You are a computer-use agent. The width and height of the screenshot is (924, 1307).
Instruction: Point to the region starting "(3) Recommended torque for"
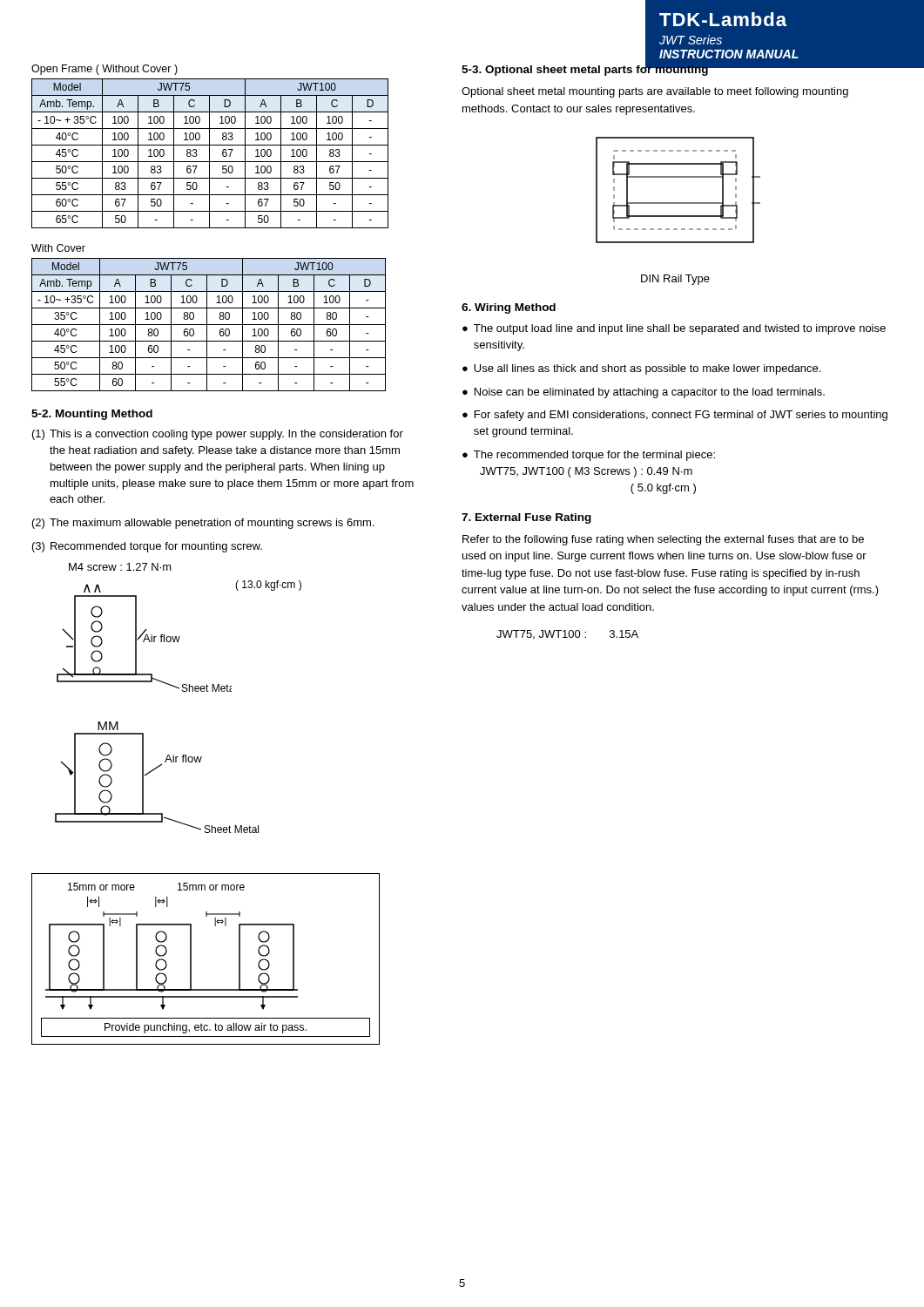147,547
